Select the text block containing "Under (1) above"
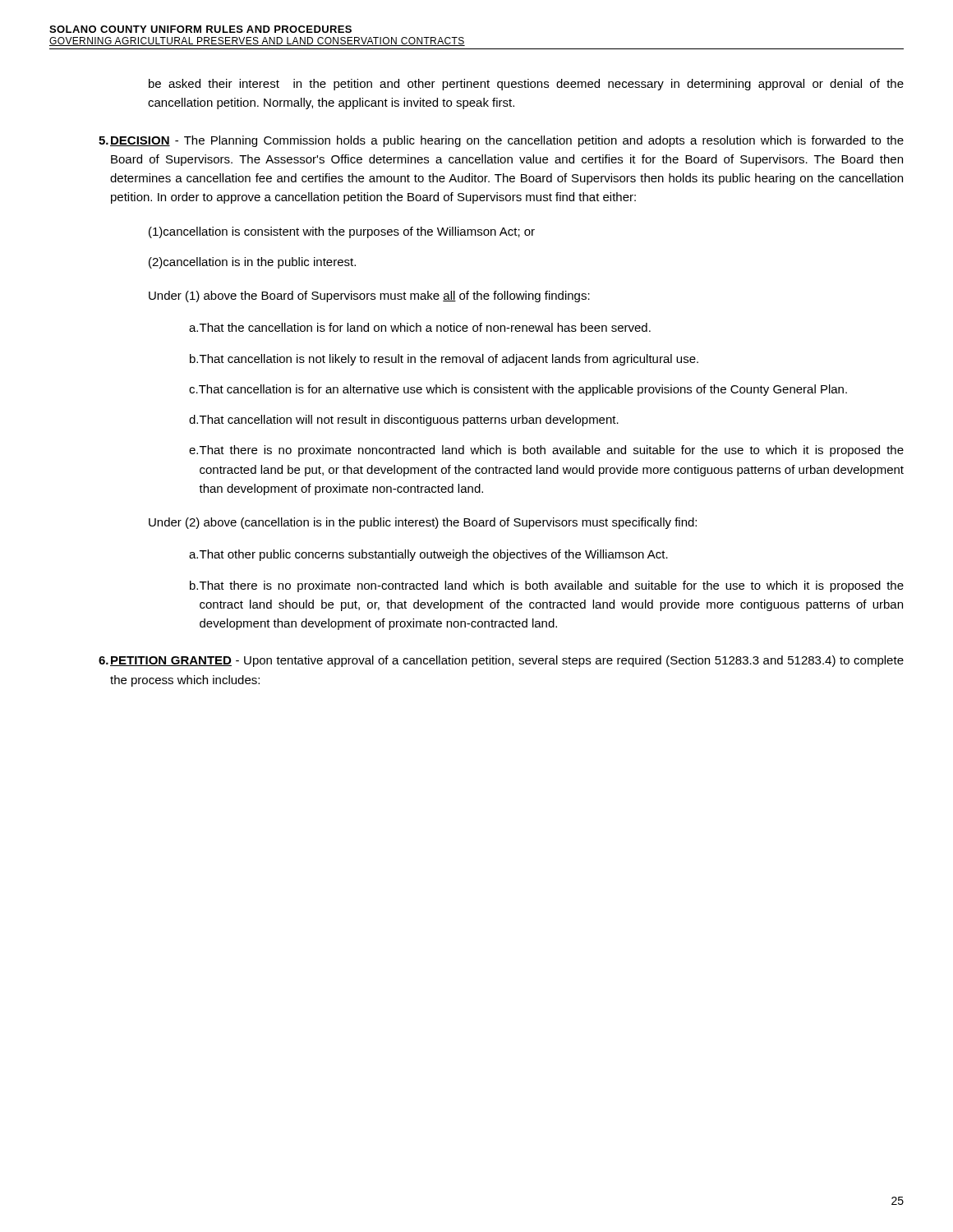The height and width of the screenshot is (1232, 953). [369, 295]
